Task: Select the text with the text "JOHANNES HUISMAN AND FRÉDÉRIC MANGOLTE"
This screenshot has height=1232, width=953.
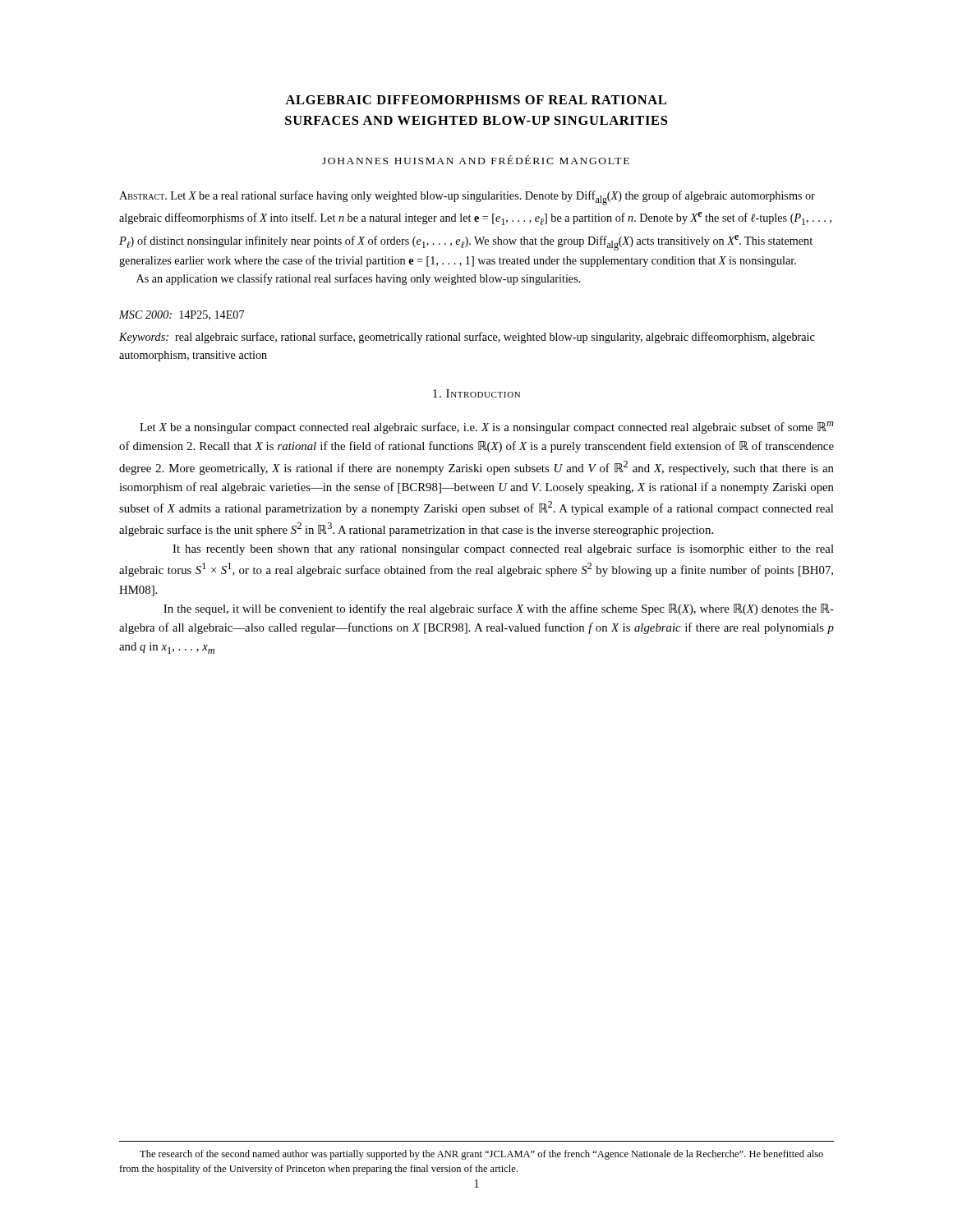Action: coord(476,160)
